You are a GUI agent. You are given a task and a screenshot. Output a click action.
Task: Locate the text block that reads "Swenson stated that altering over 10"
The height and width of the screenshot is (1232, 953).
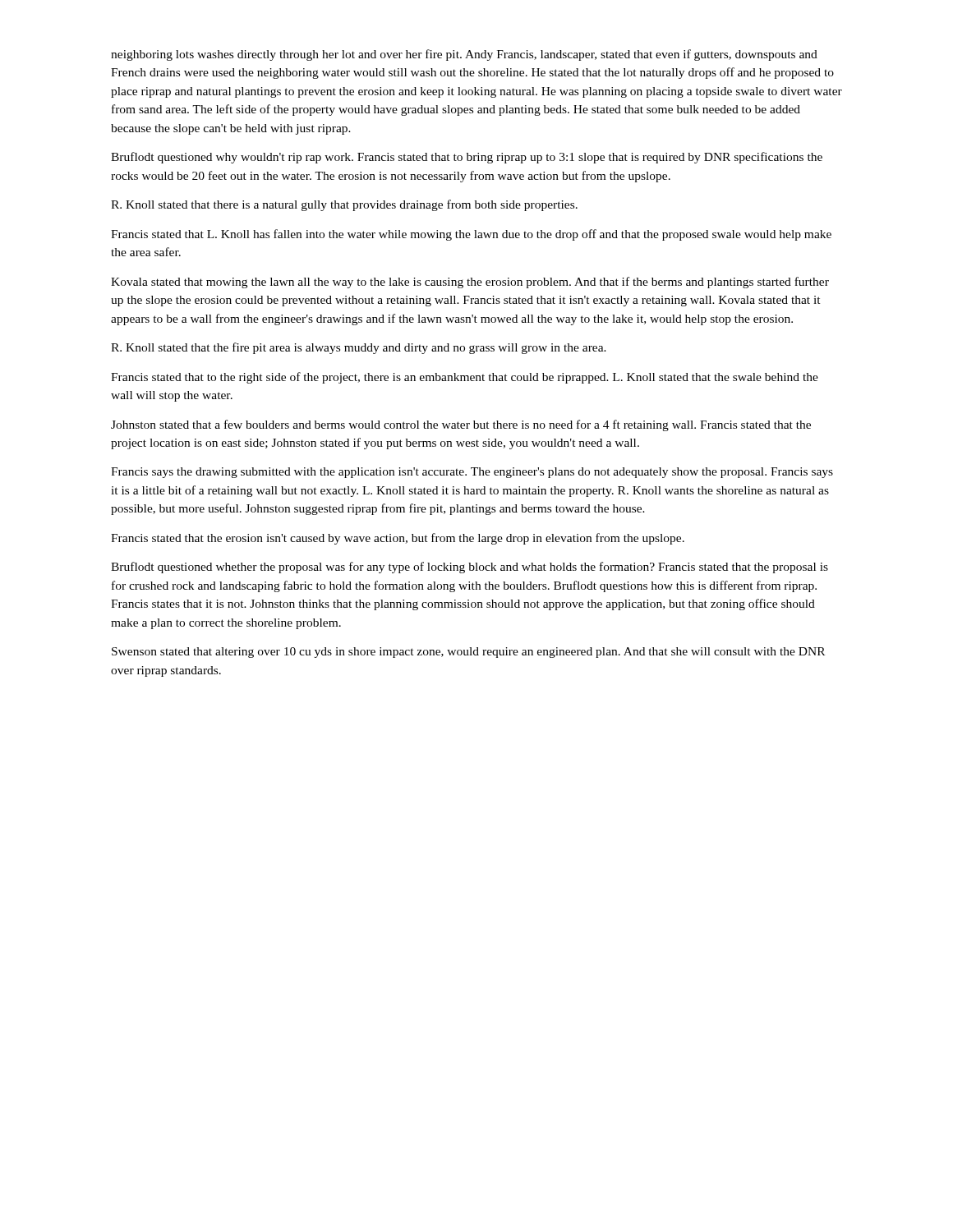468,660
